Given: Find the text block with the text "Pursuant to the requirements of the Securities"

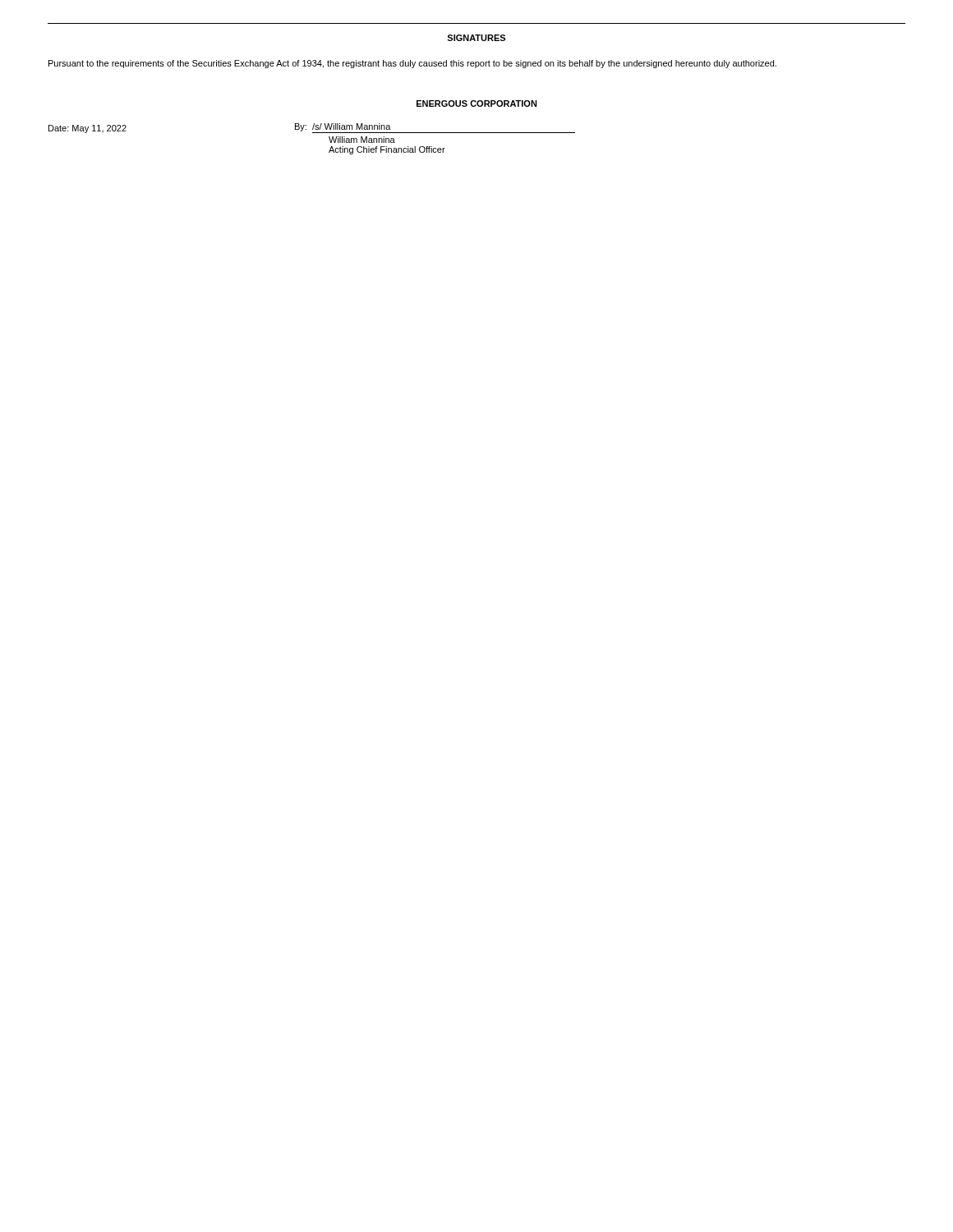Looking at the screenshot, I should click(x=412, y=63).
